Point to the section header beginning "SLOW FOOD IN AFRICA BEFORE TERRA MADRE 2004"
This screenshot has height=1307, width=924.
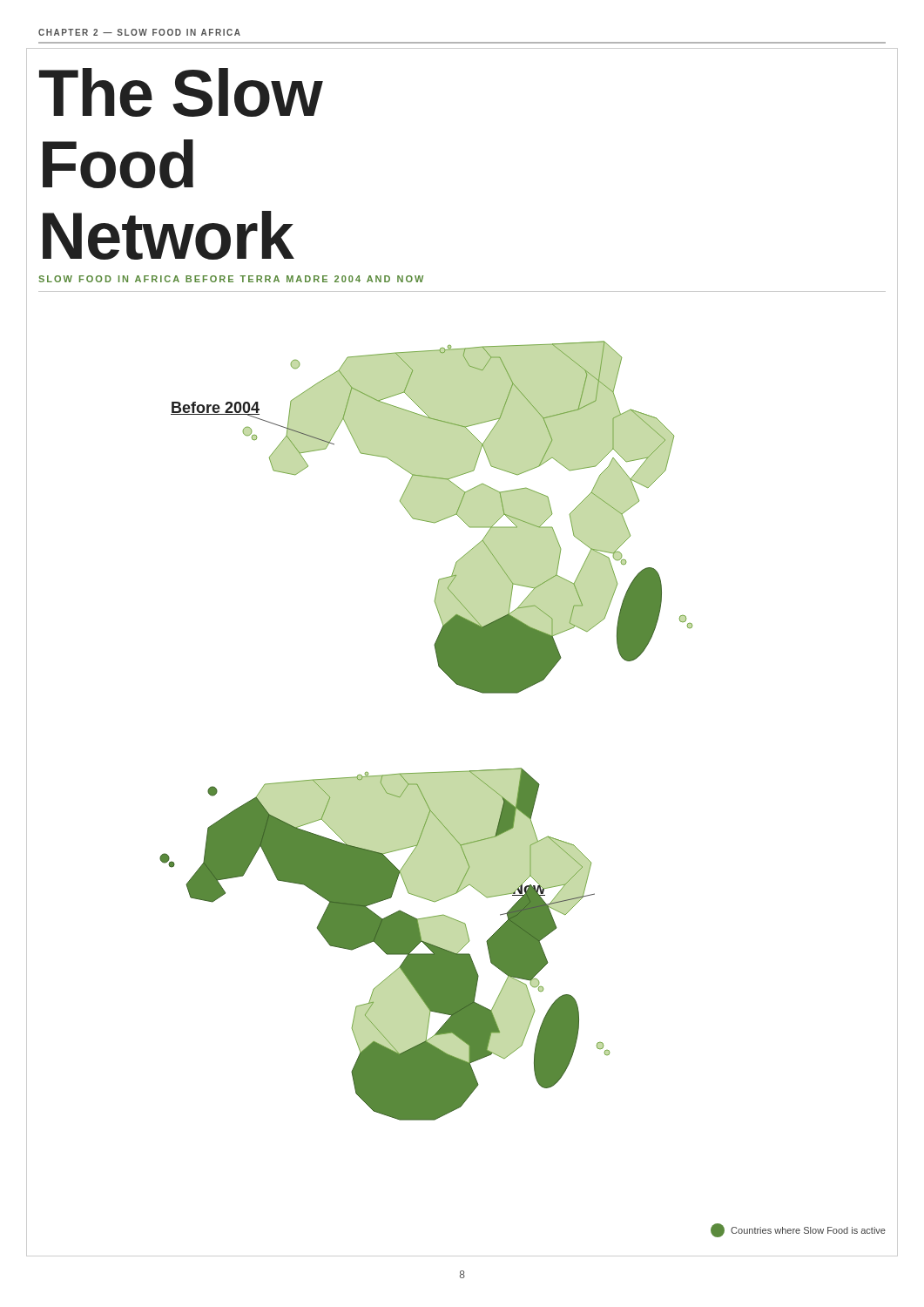pyautogui.click(x=462, y=283)
